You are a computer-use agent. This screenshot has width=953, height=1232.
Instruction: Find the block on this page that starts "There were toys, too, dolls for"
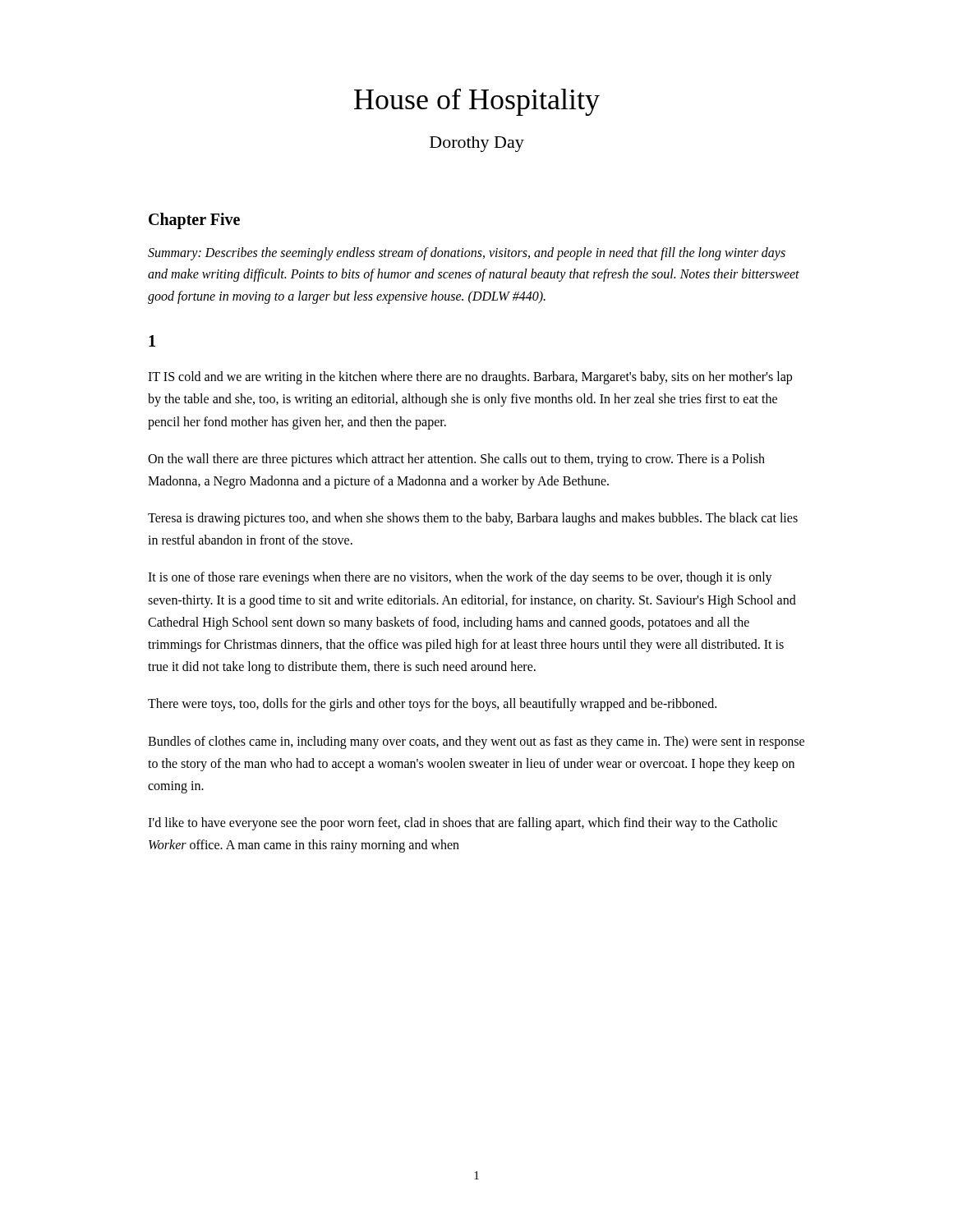click(x=476, y=704)
